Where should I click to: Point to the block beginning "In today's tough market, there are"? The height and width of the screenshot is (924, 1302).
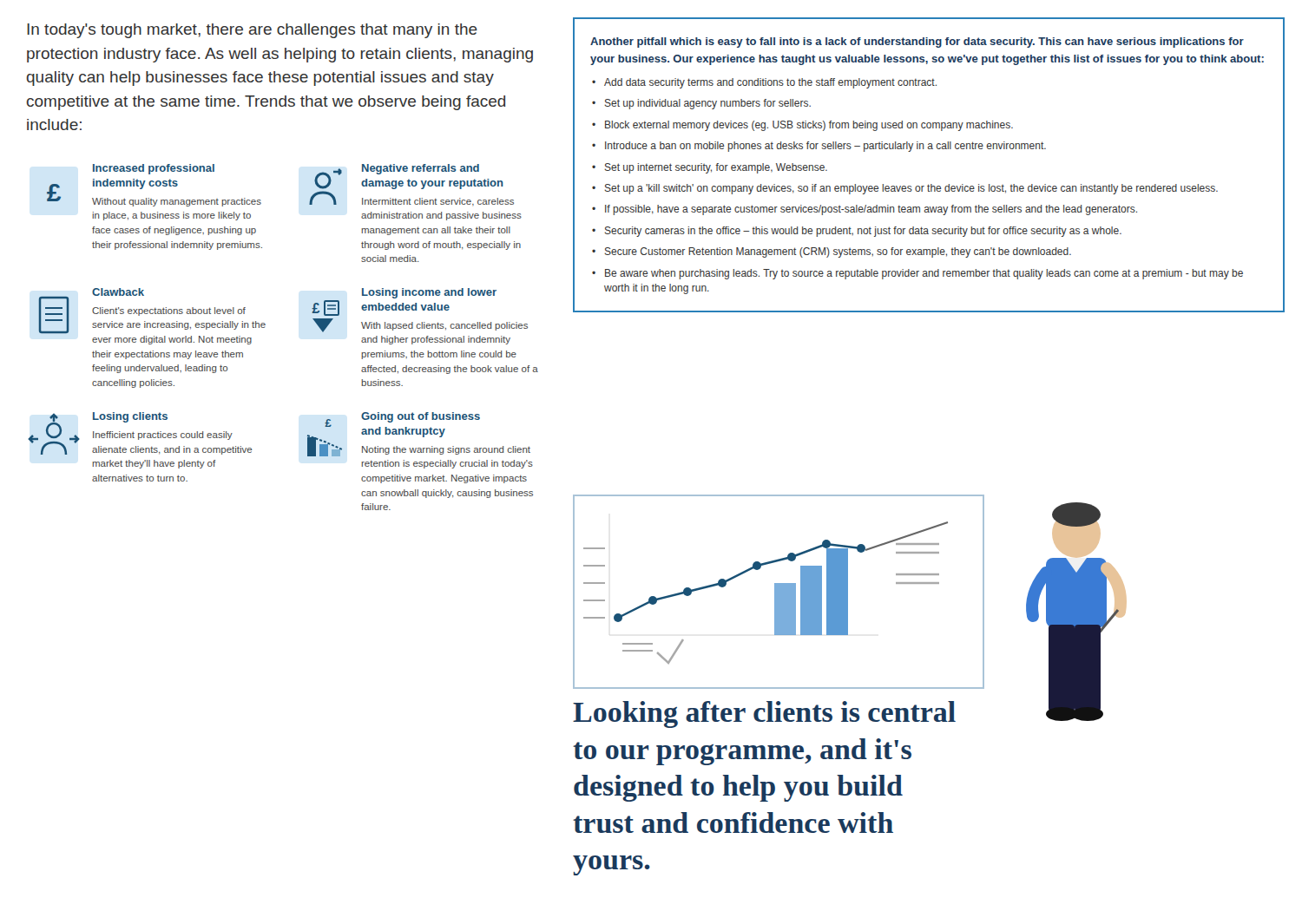click(x=280, y=77)
